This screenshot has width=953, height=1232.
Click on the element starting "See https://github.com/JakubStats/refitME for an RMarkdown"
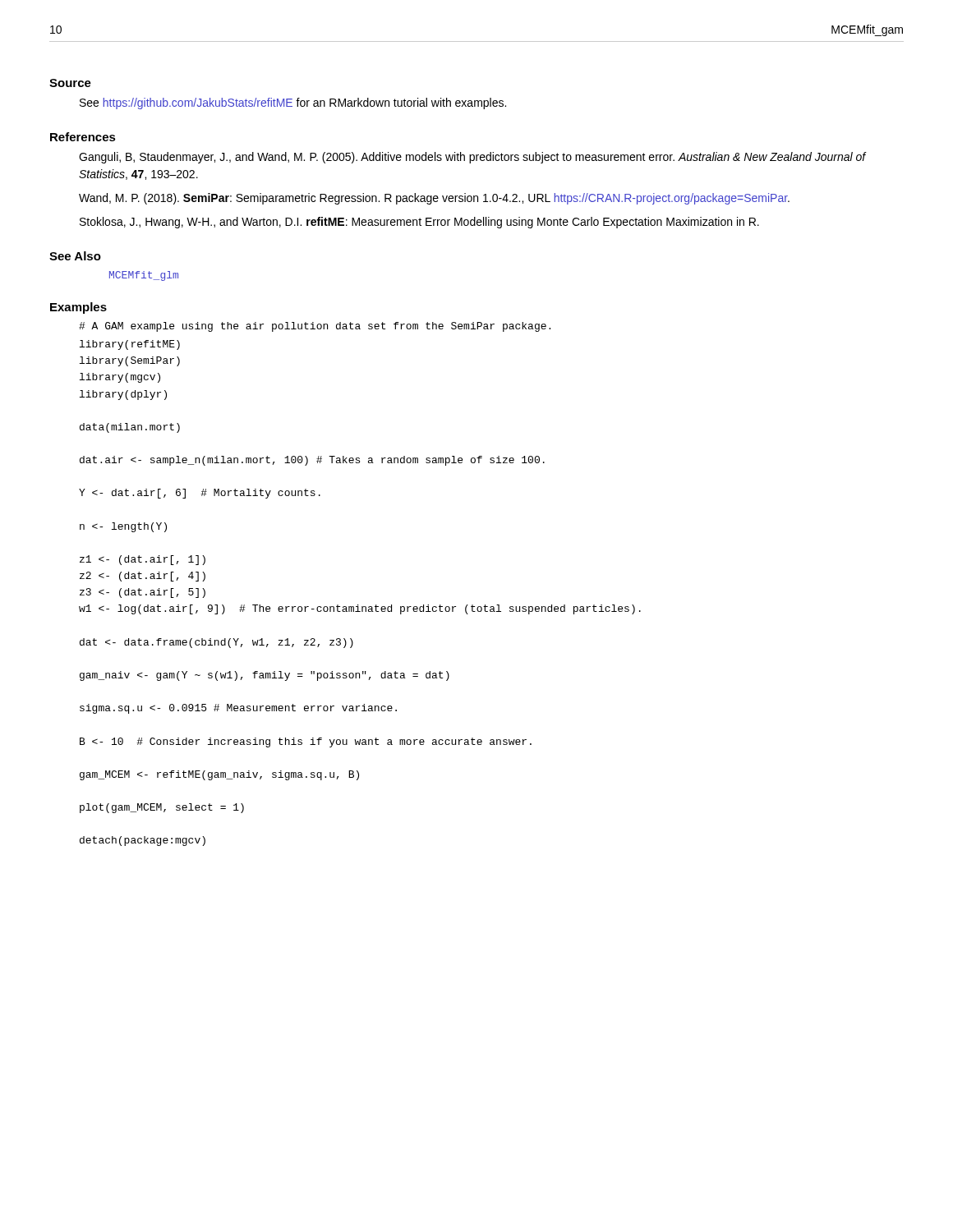[293, 103]
